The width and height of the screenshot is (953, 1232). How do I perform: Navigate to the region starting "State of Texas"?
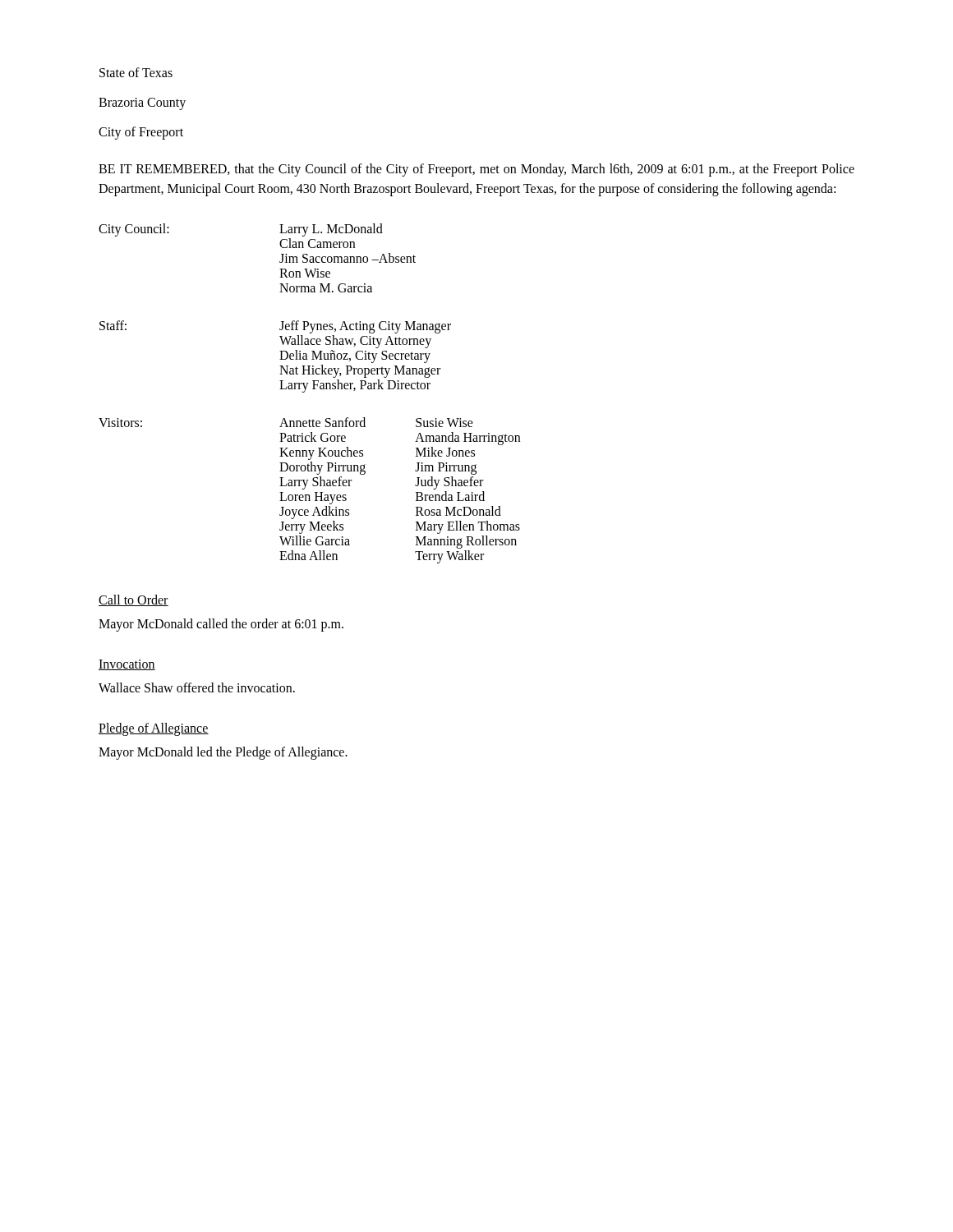[136, 73]
